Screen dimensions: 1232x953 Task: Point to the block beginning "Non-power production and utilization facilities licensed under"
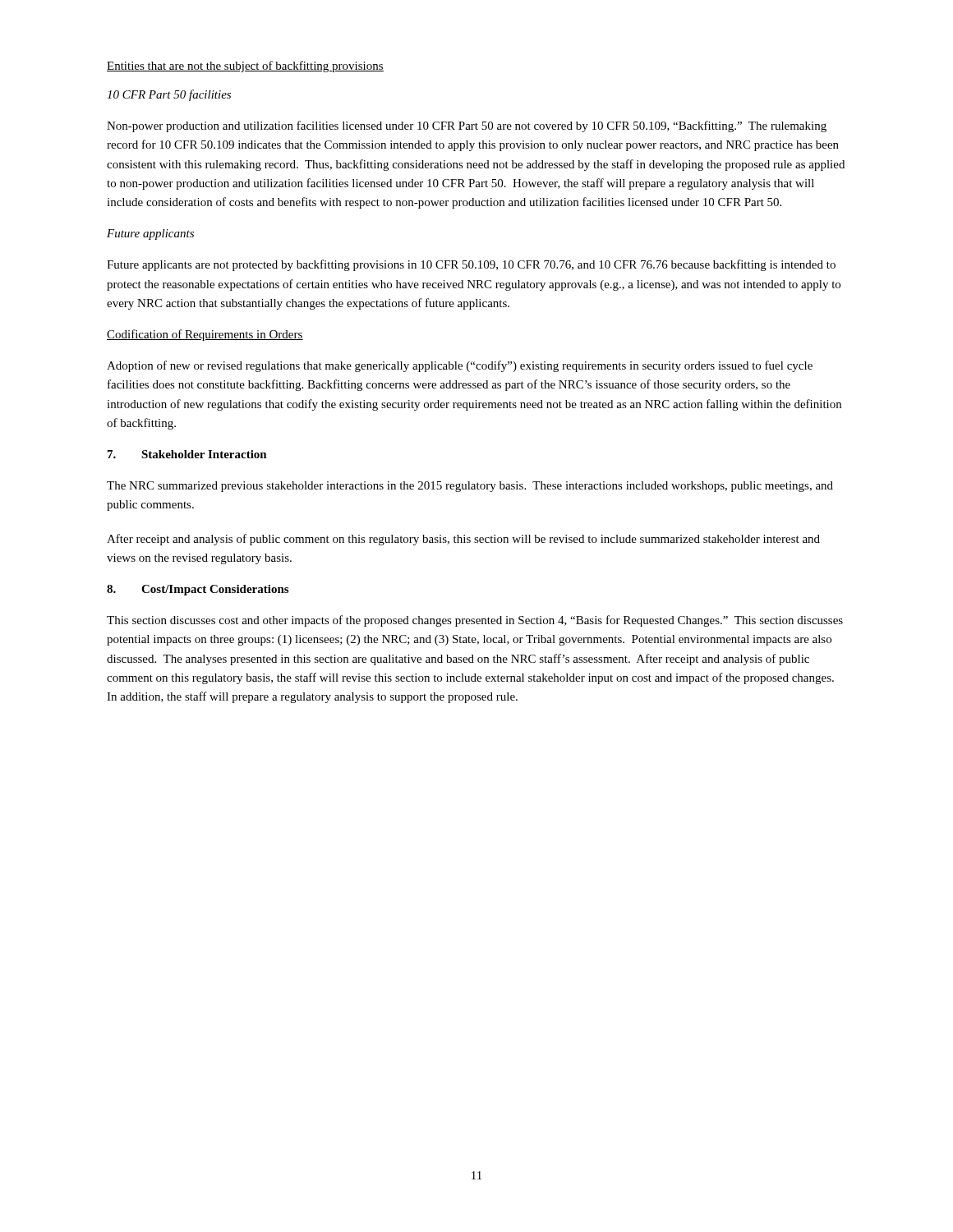(x=476, y=164)
